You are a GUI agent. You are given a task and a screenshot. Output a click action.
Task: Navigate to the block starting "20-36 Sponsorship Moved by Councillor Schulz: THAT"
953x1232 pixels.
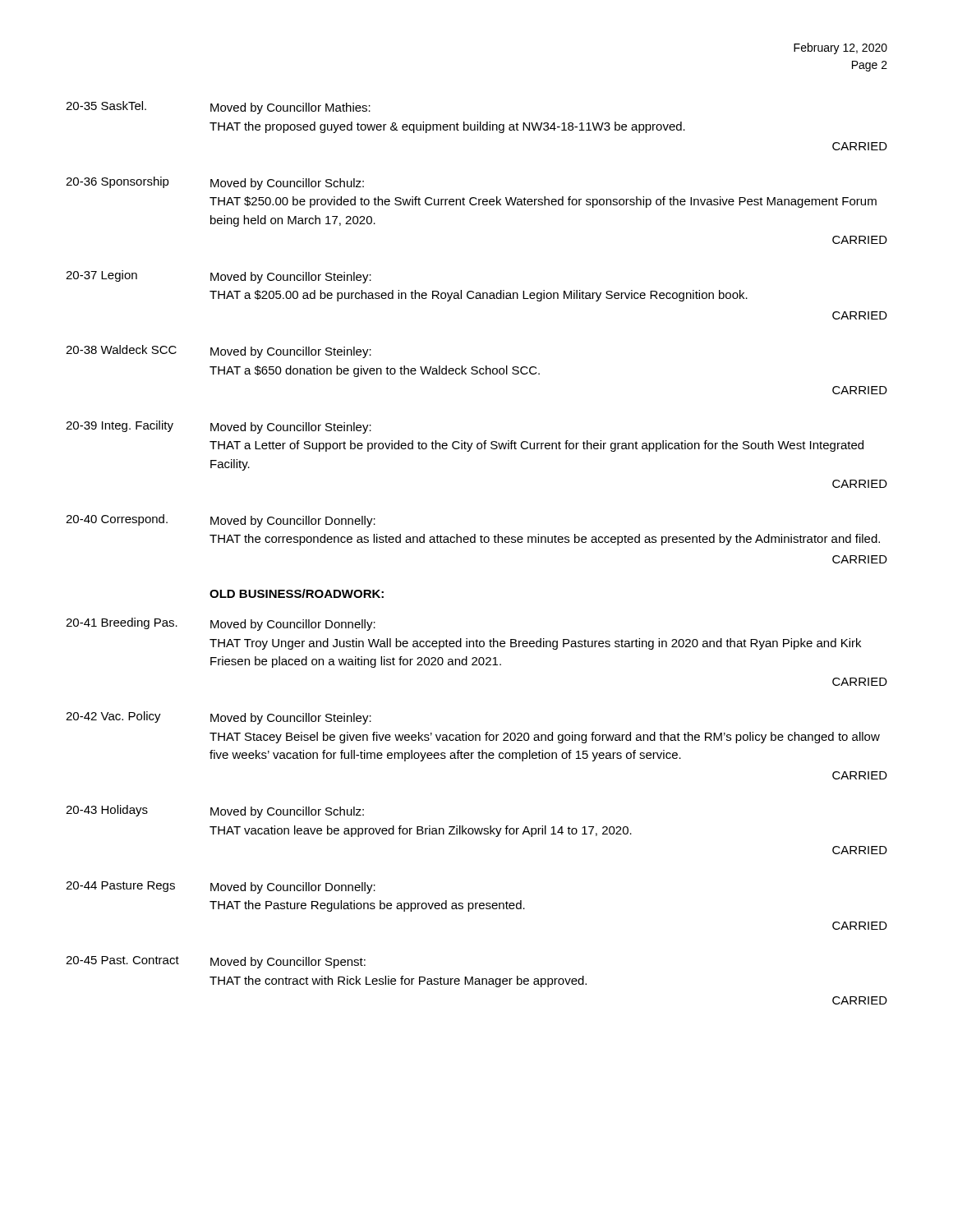[476, 211]
